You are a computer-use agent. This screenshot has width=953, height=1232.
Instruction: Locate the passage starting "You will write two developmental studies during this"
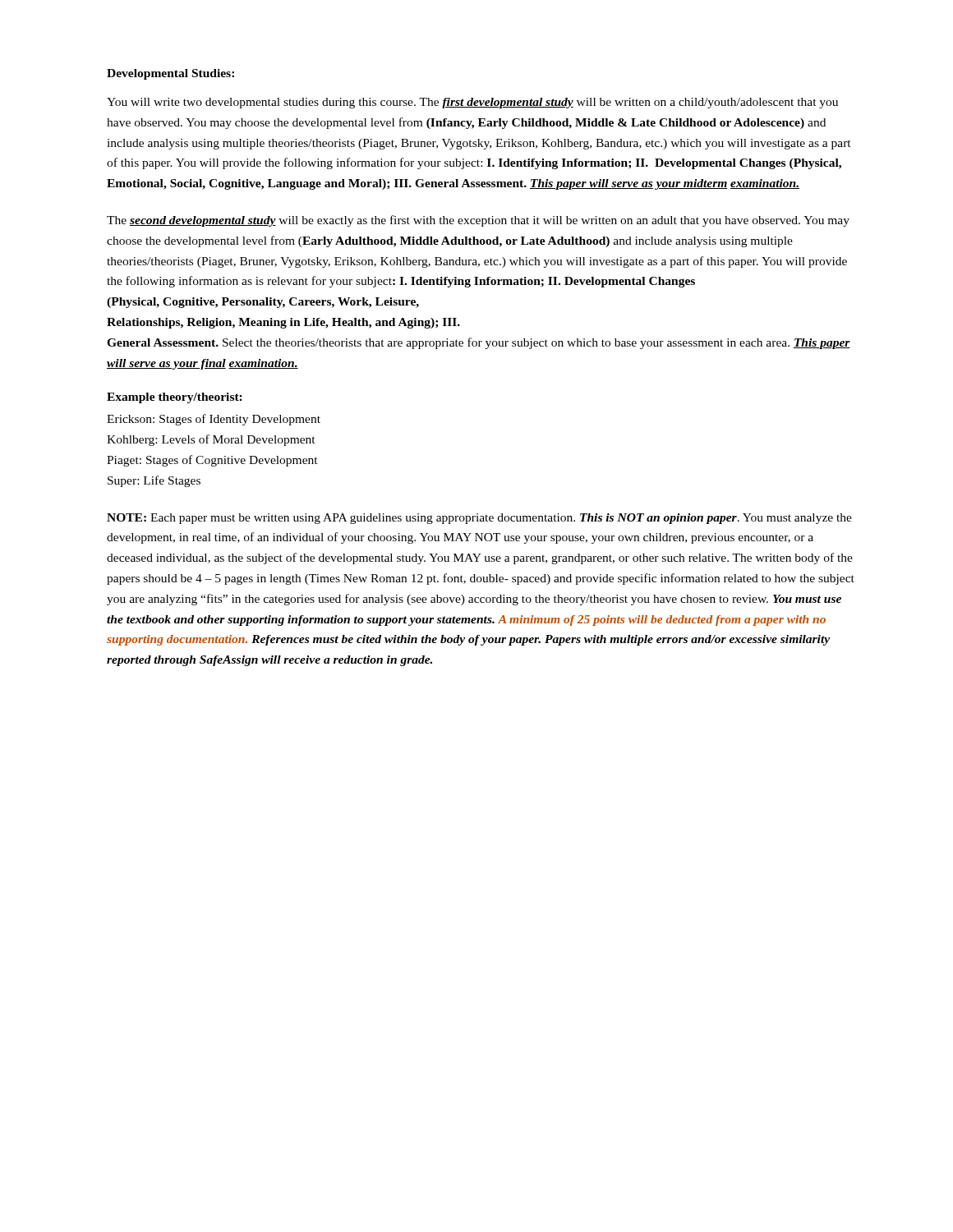[x=479, y=142]
